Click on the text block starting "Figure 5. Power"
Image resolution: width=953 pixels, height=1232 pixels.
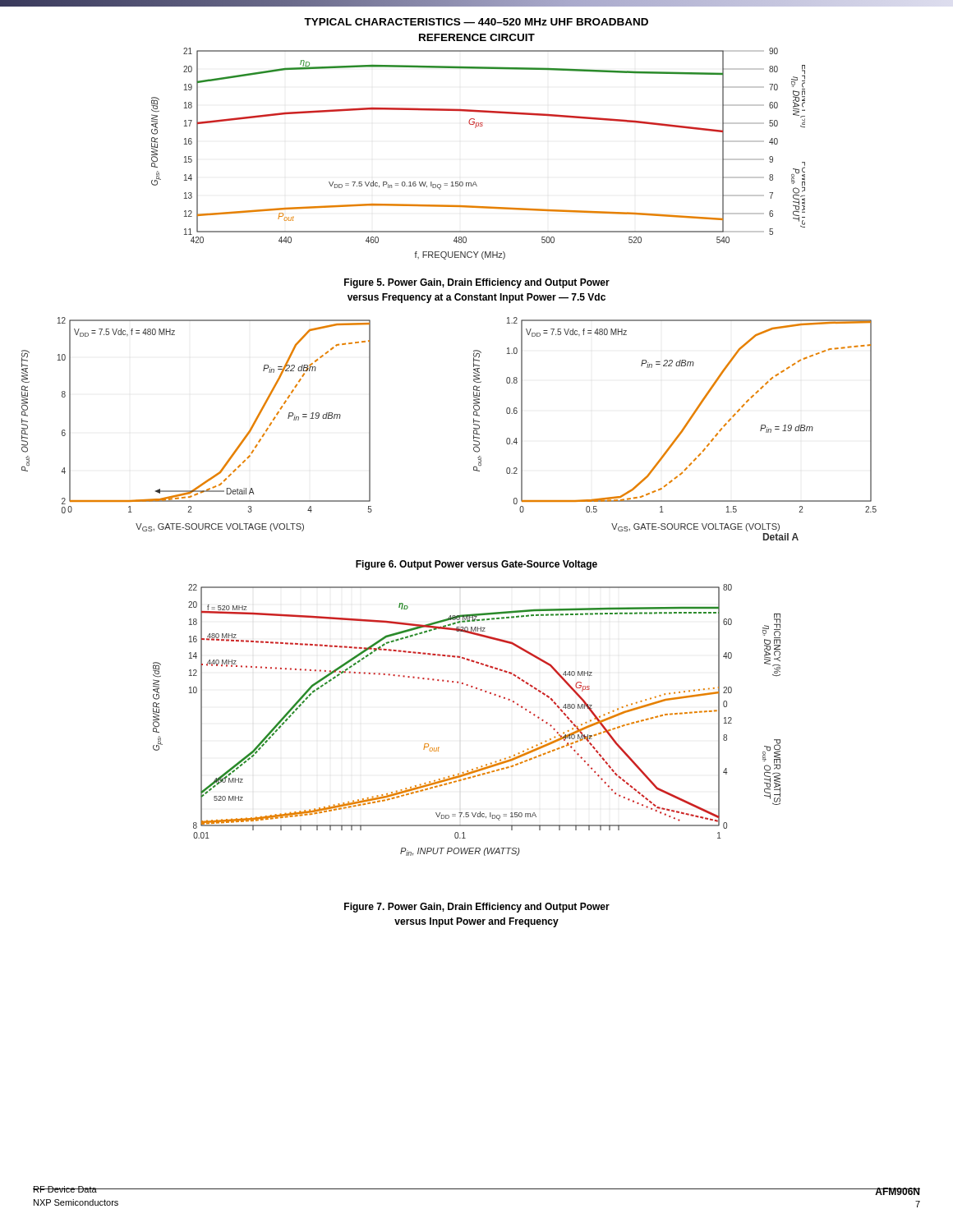476,290
